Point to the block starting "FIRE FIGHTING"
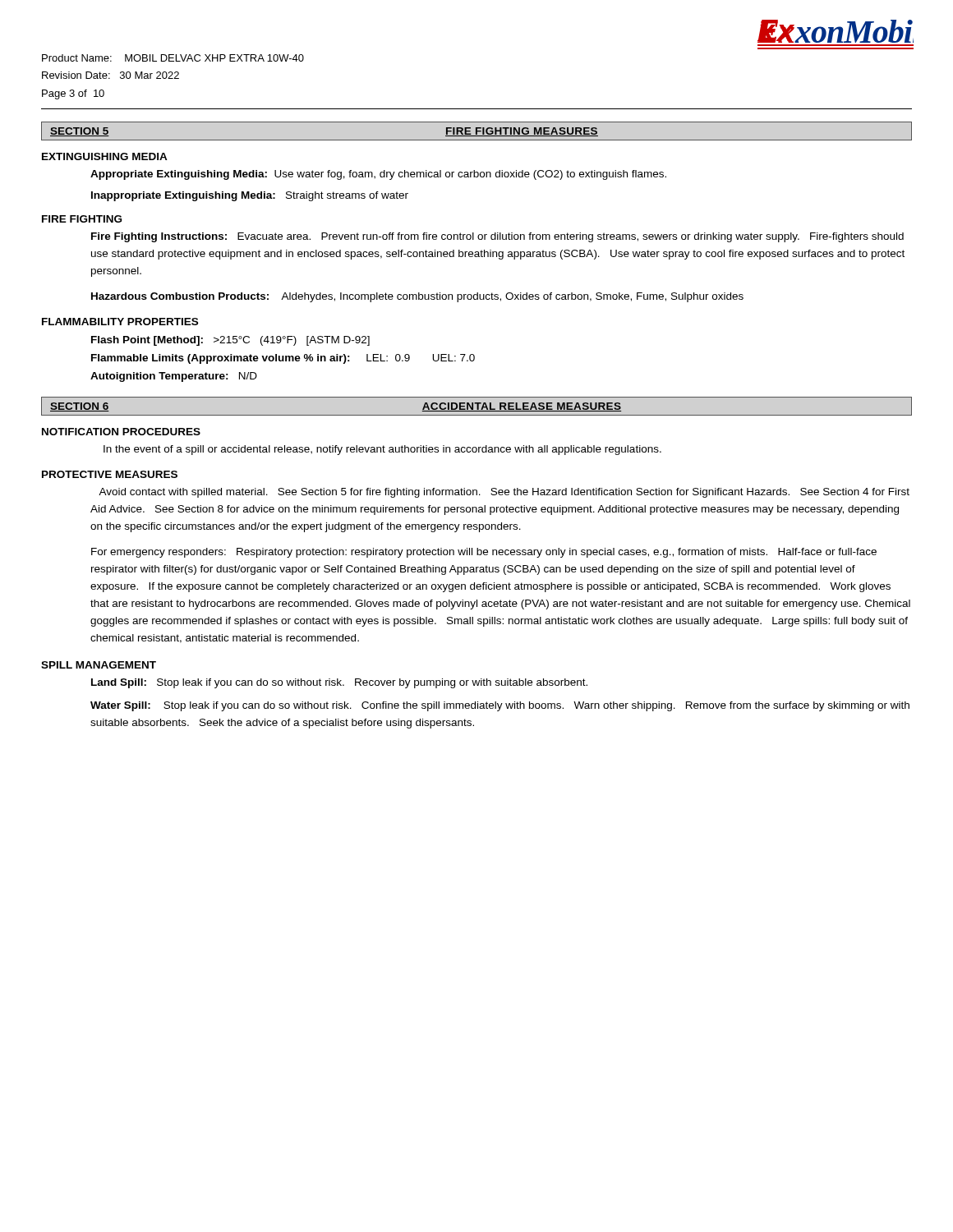The height and width of the screenshot is (1232, 953). 82,219
